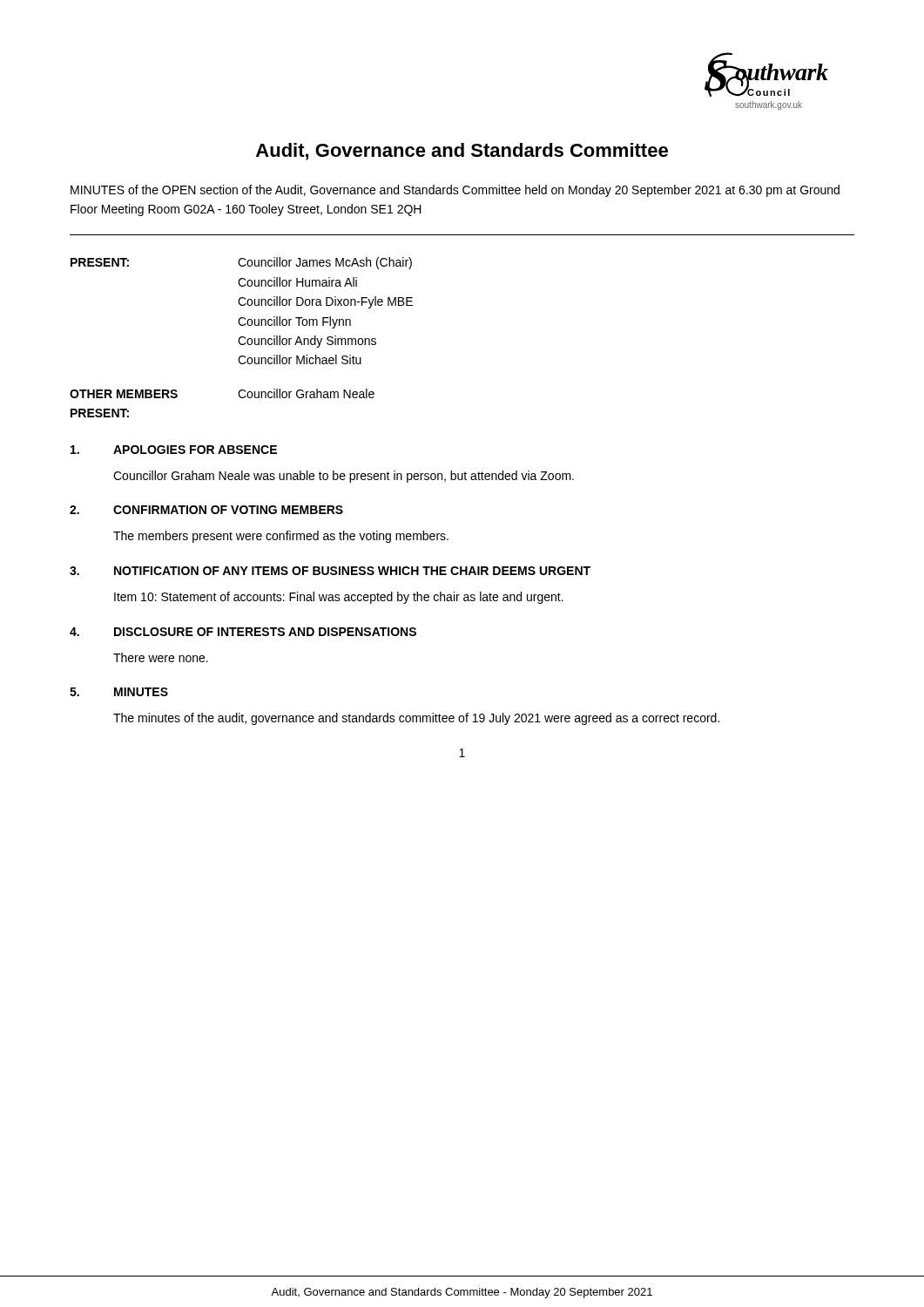Locate the section header containing "4. DISCLOSURE OF INTERESTS AND DISPENSATIONS"

click(x=243, y=631)
